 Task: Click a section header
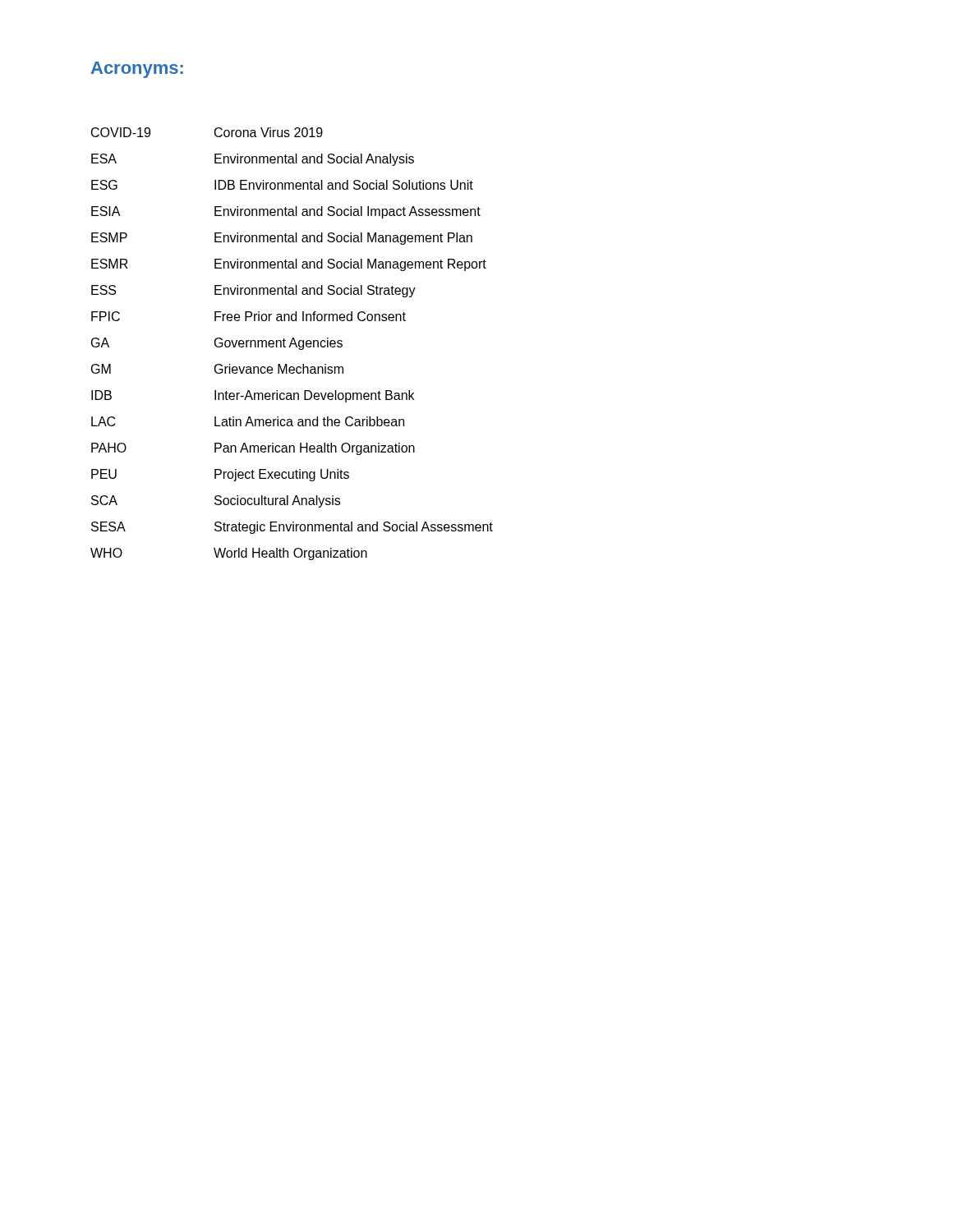tap(138, 68)
